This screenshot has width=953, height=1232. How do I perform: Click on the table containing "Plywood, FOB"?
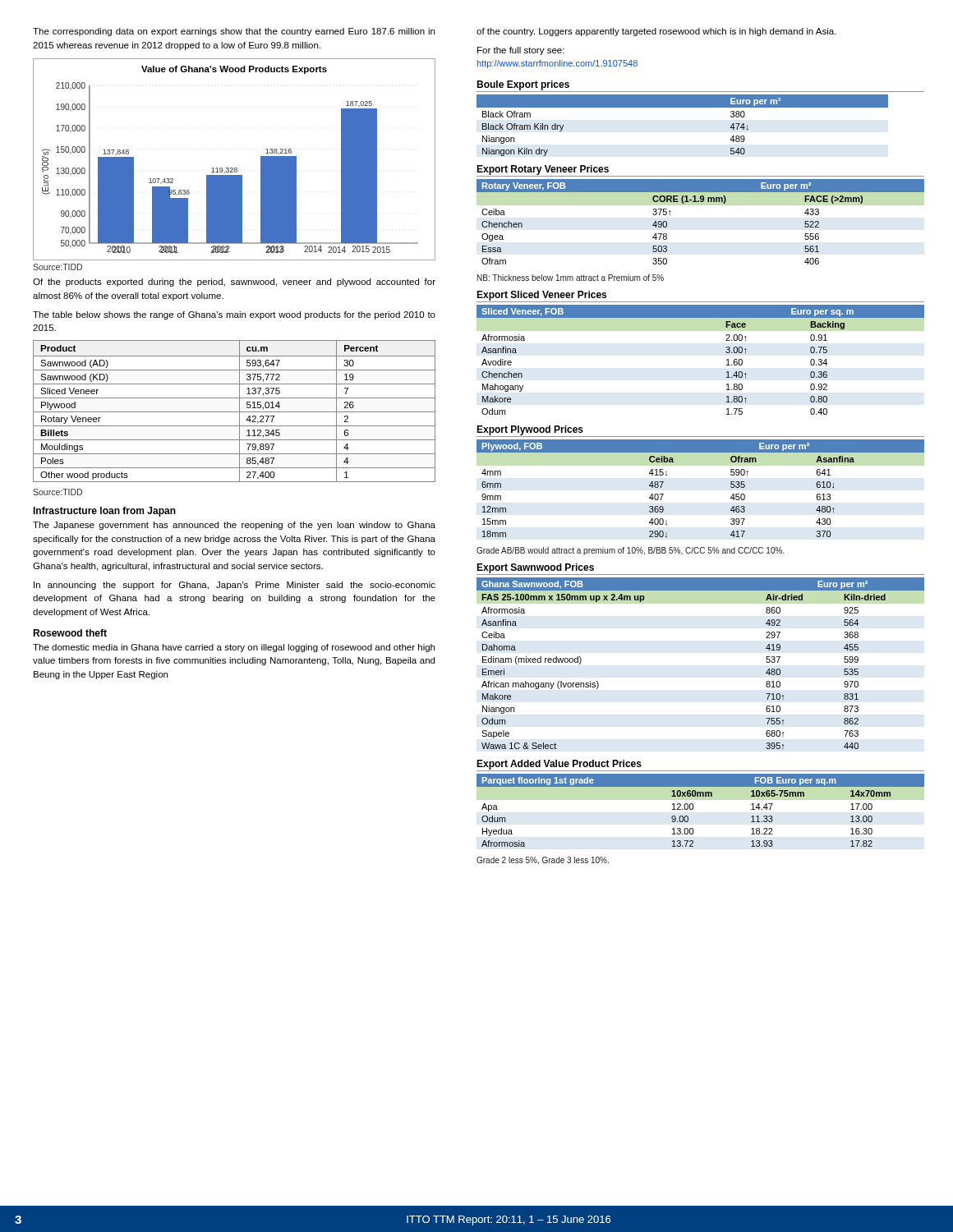coord(700,490)
